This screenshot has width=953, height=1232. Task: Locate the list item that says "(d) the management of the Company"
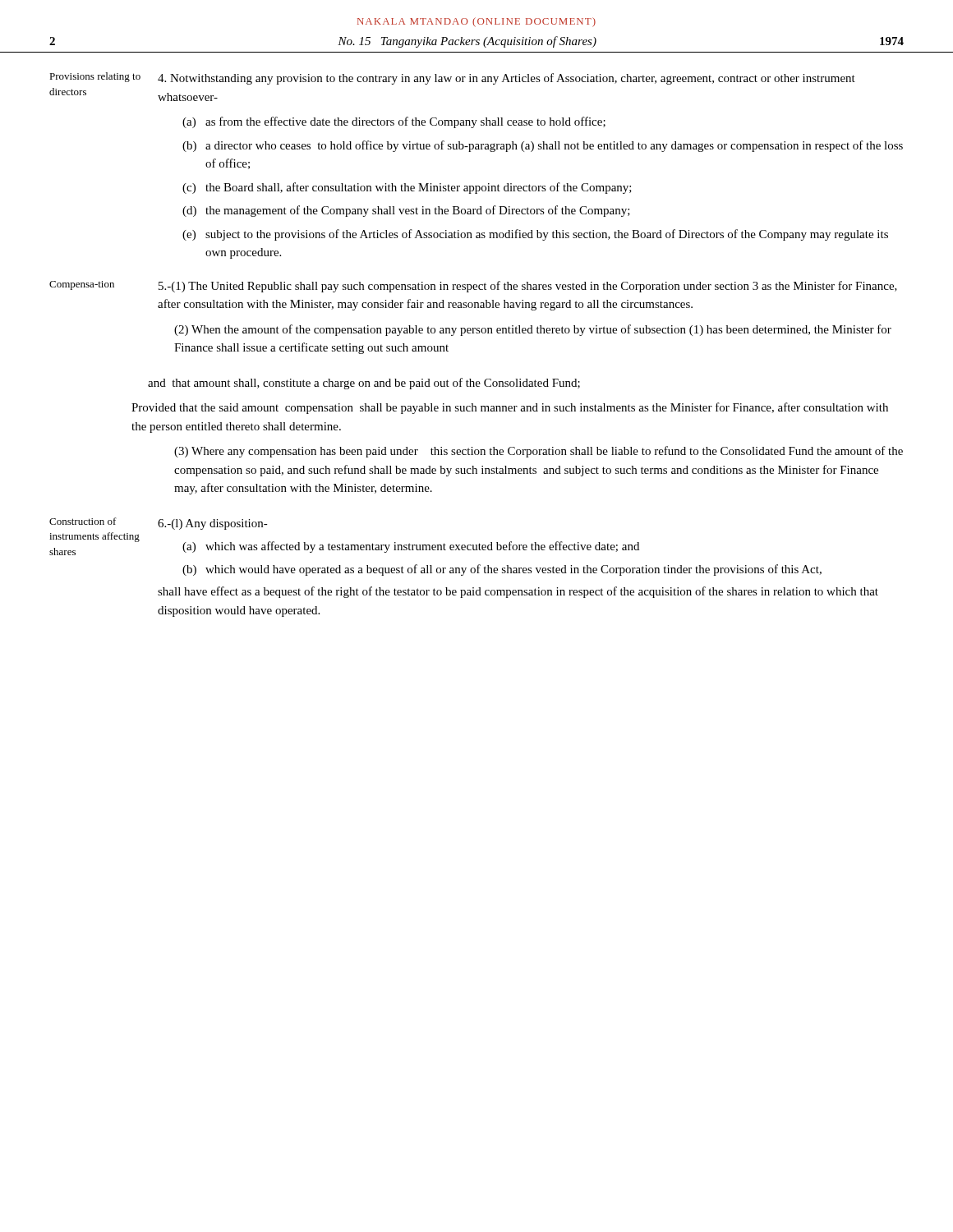pyautogui.click(x=543, y=210)
